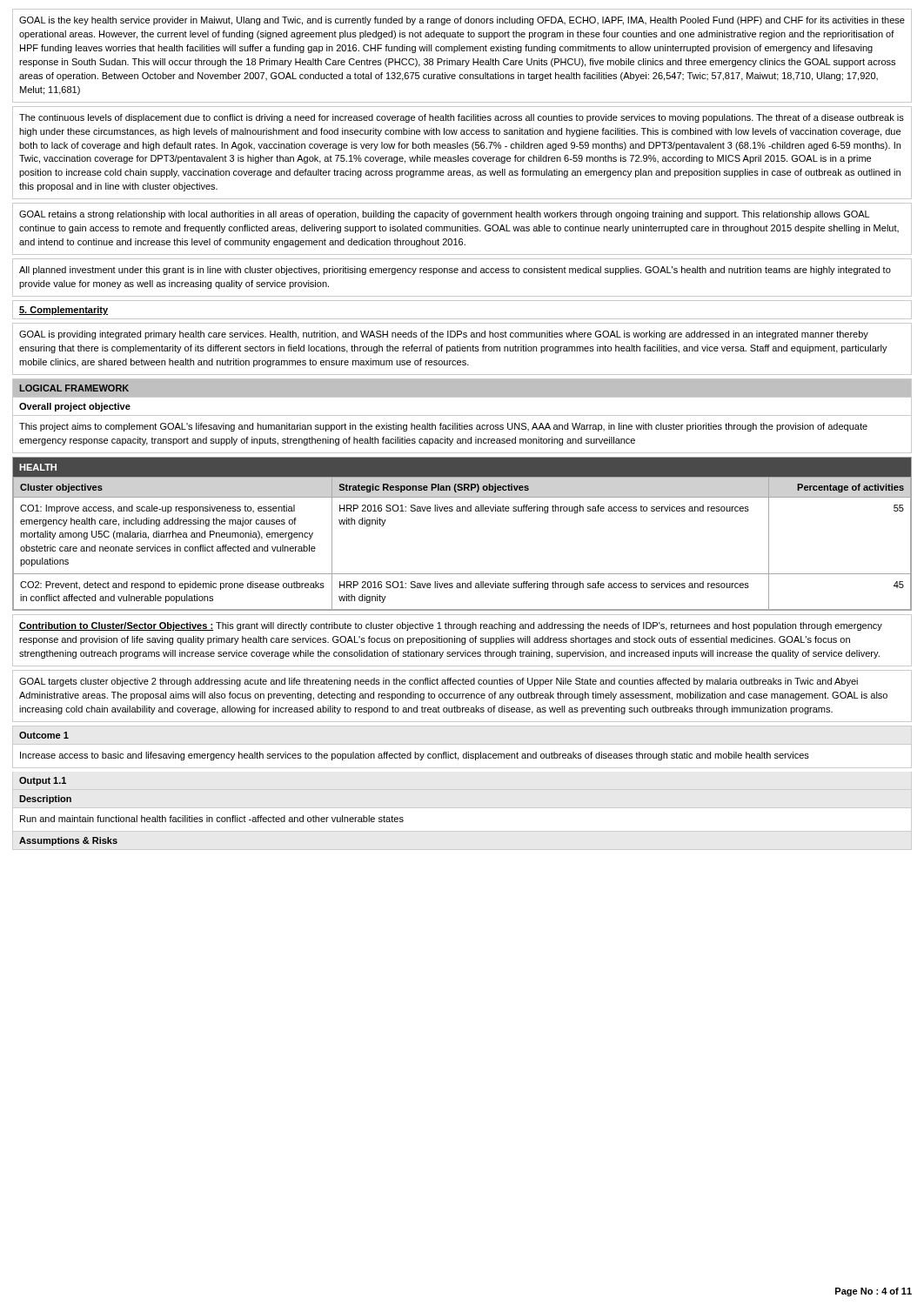Screen dimensions: 1305x924
Task: Point to the block beginning "GOAL retains a strong relationship with local authorities"
Action: (459, 228)
